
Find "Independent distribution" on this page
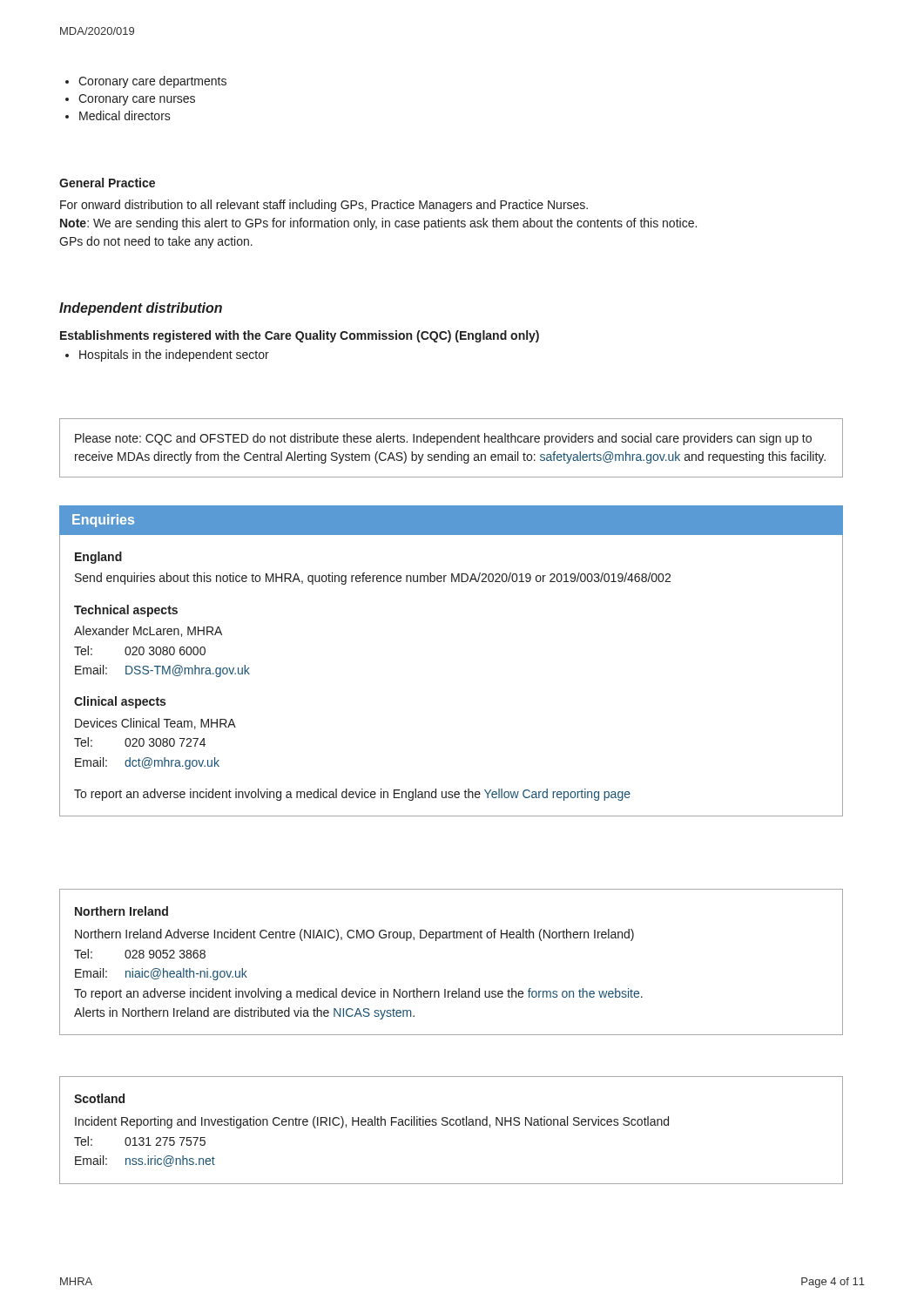141,308
